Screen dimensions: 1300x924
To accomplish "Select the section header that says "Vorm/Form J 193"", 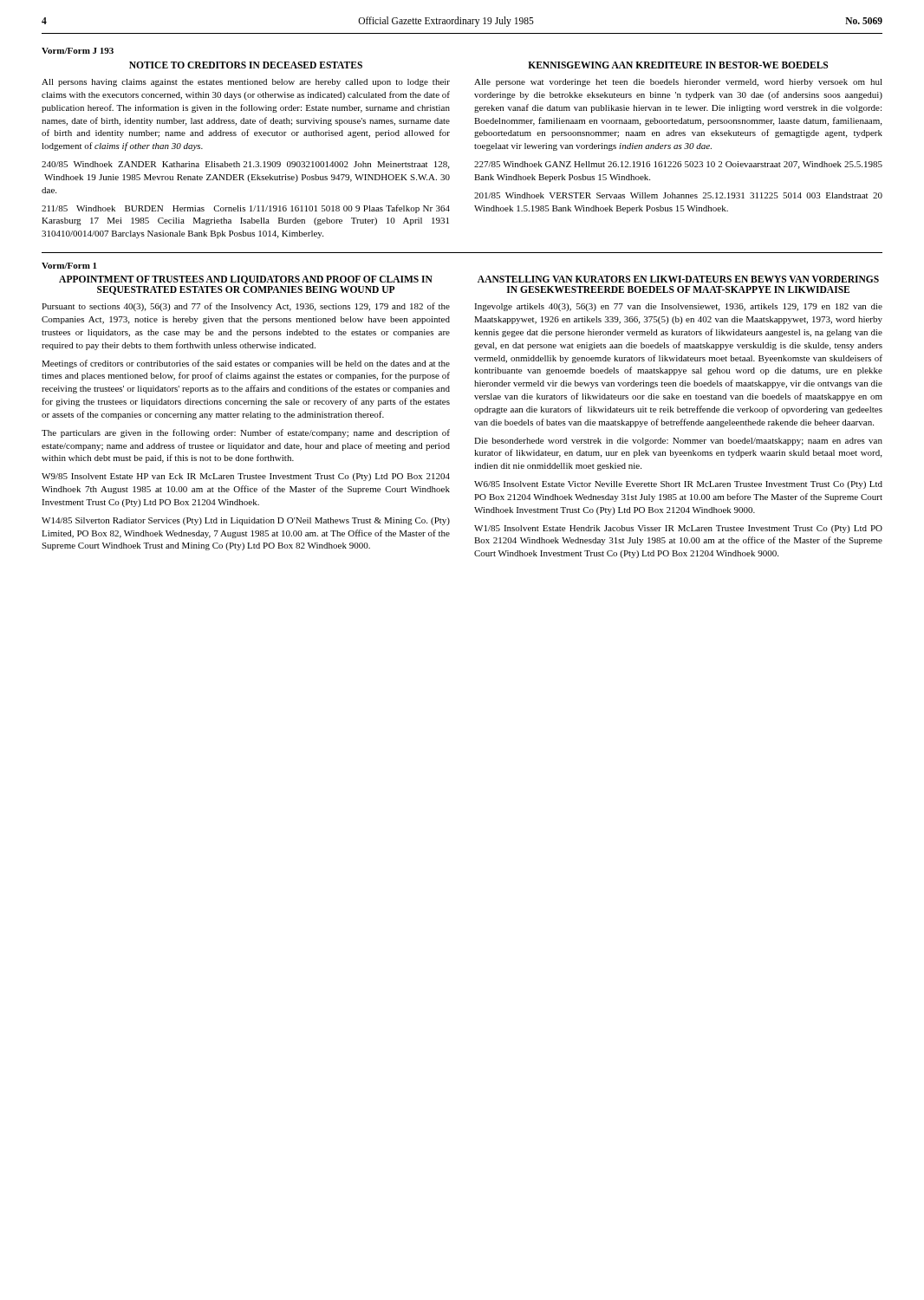I will point(78,50).
